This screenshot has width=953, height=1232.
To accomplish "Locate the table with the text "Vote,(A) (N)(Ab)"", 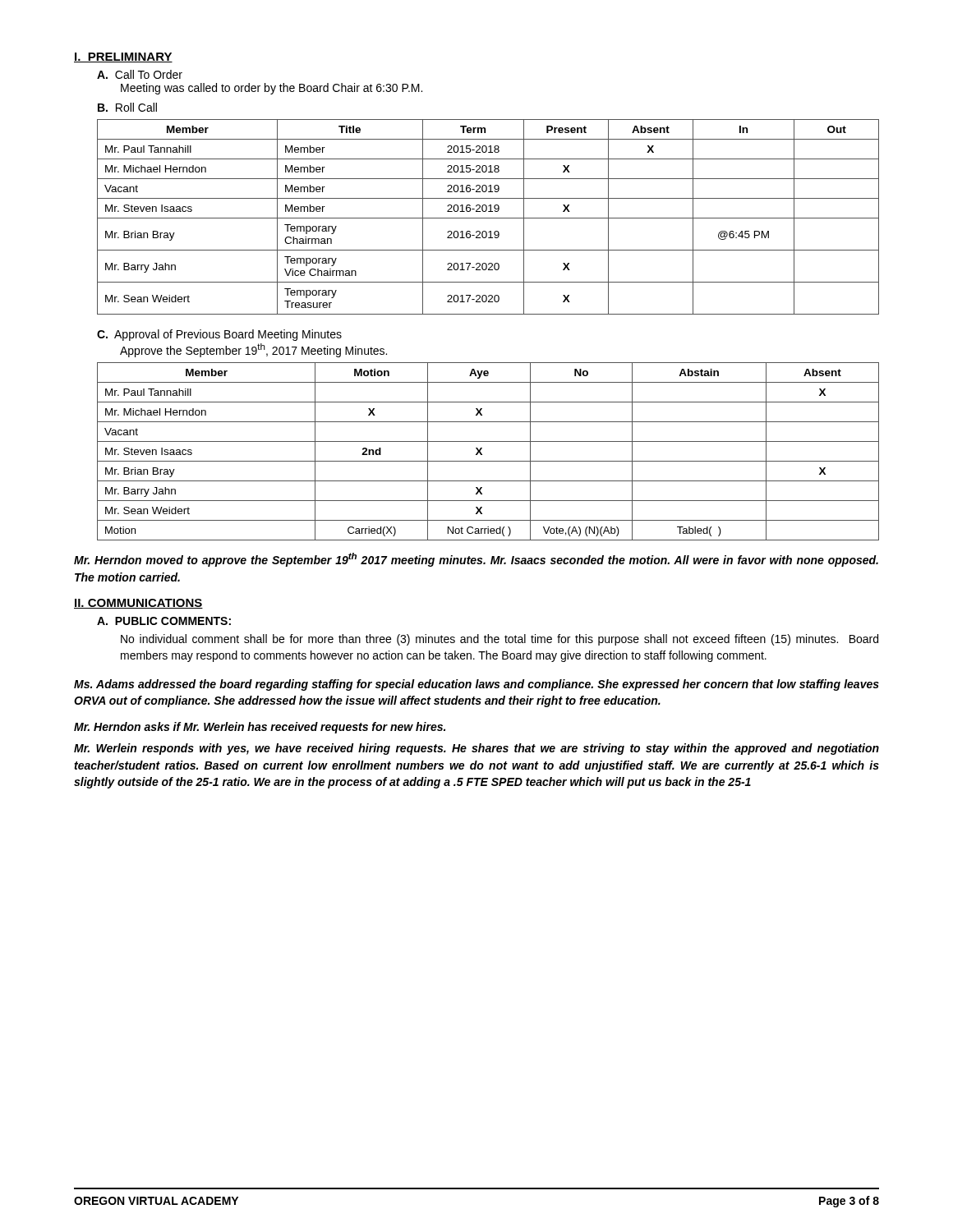I will coord(488,451).
